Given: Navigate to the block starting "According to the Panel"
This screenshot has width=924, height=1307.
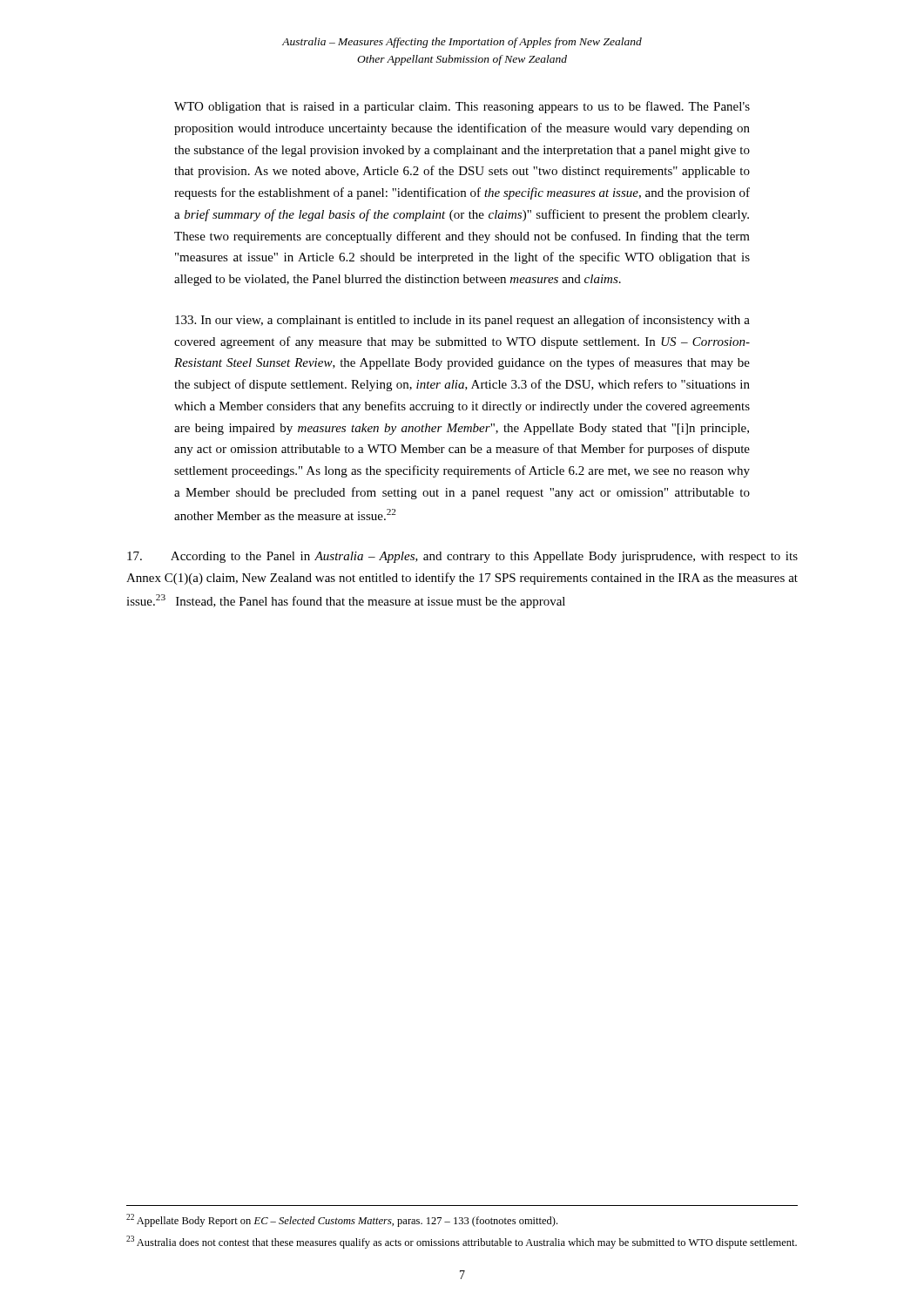Looking at the screenshot, I should tap(462, 579).
